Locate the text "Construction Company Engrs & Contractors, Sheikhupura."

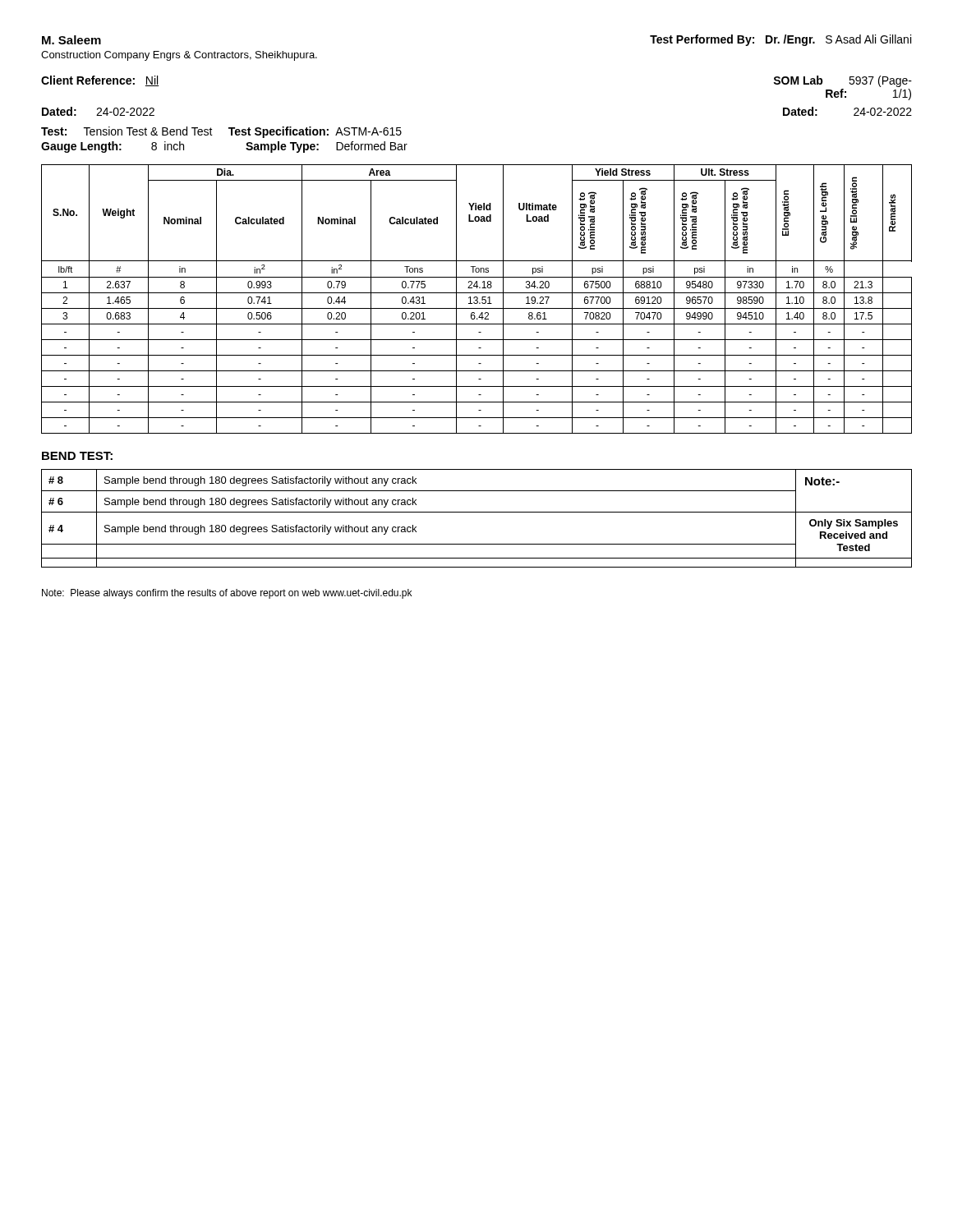point(179,55)
